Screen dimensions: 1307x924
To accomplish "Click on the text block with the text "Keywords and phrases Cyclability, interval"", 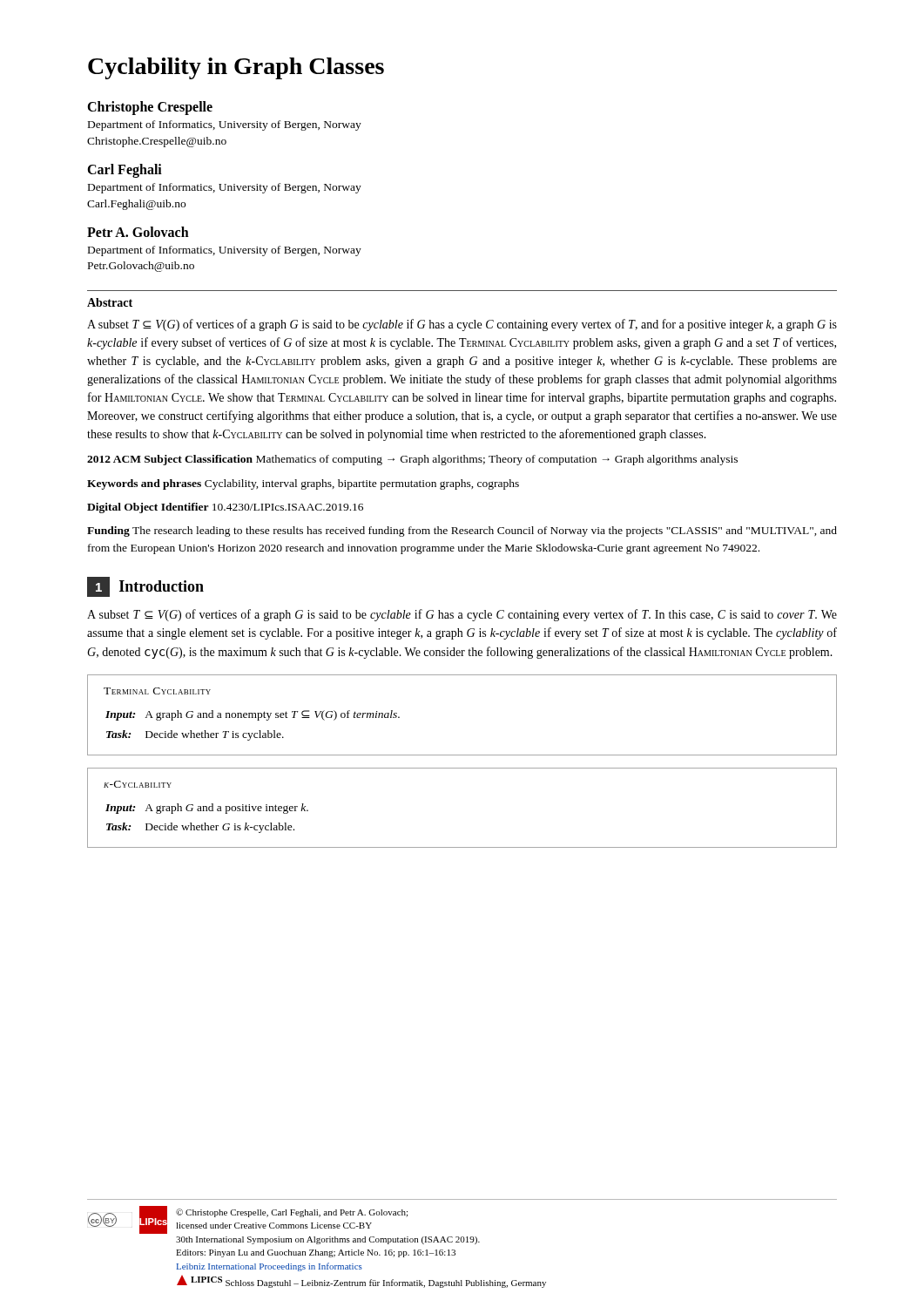I will point(462,483).
